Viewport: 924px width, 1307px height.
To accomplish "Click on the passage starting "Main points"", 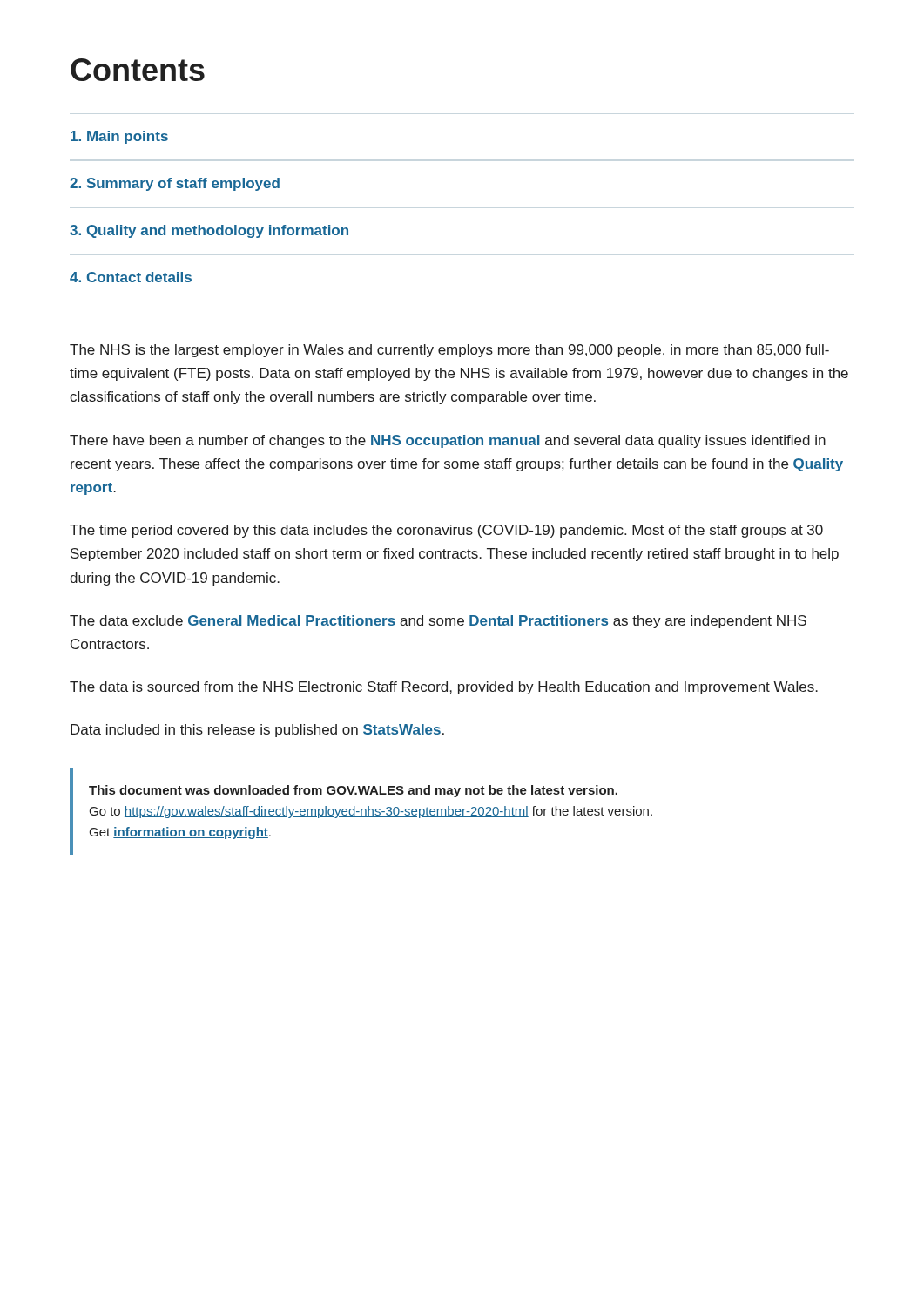I will [119, 137].
